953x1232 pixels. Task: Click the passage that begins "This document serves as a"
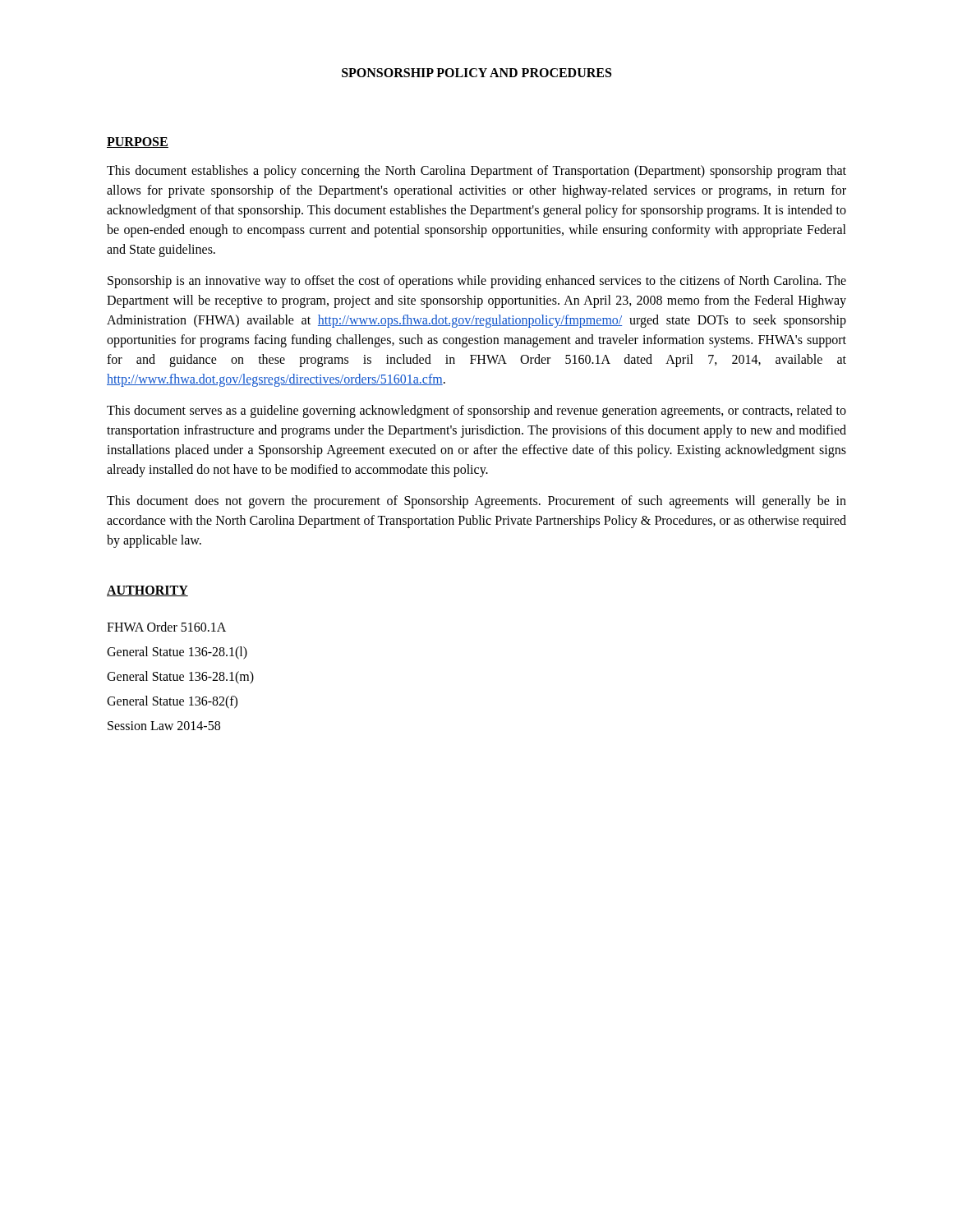click(x=476, y=440)
